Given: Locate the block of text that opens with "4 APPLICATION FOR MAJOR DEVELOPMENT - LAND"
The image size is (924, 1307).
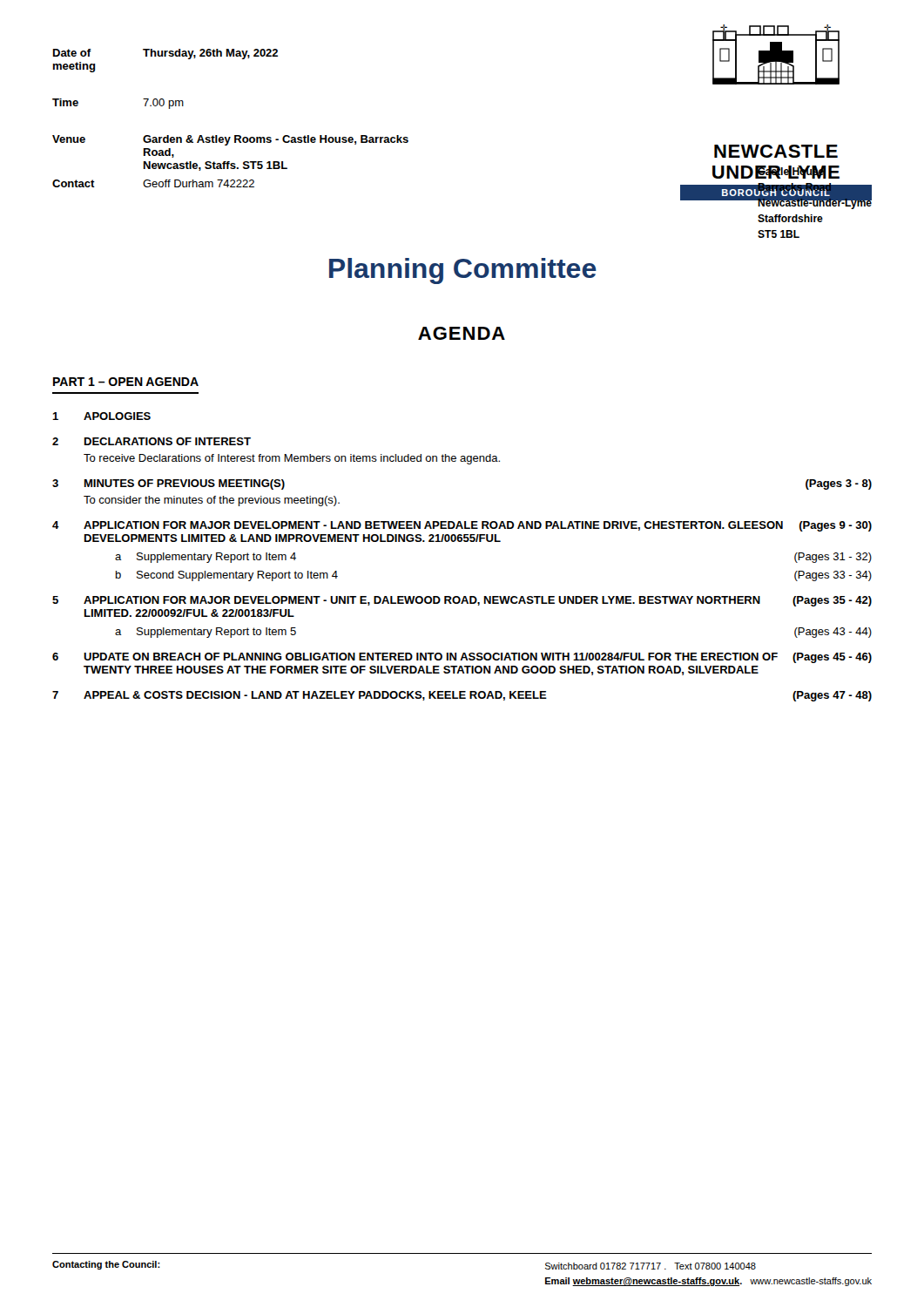Looking at the screenshot, I should [x=462, y=550].
